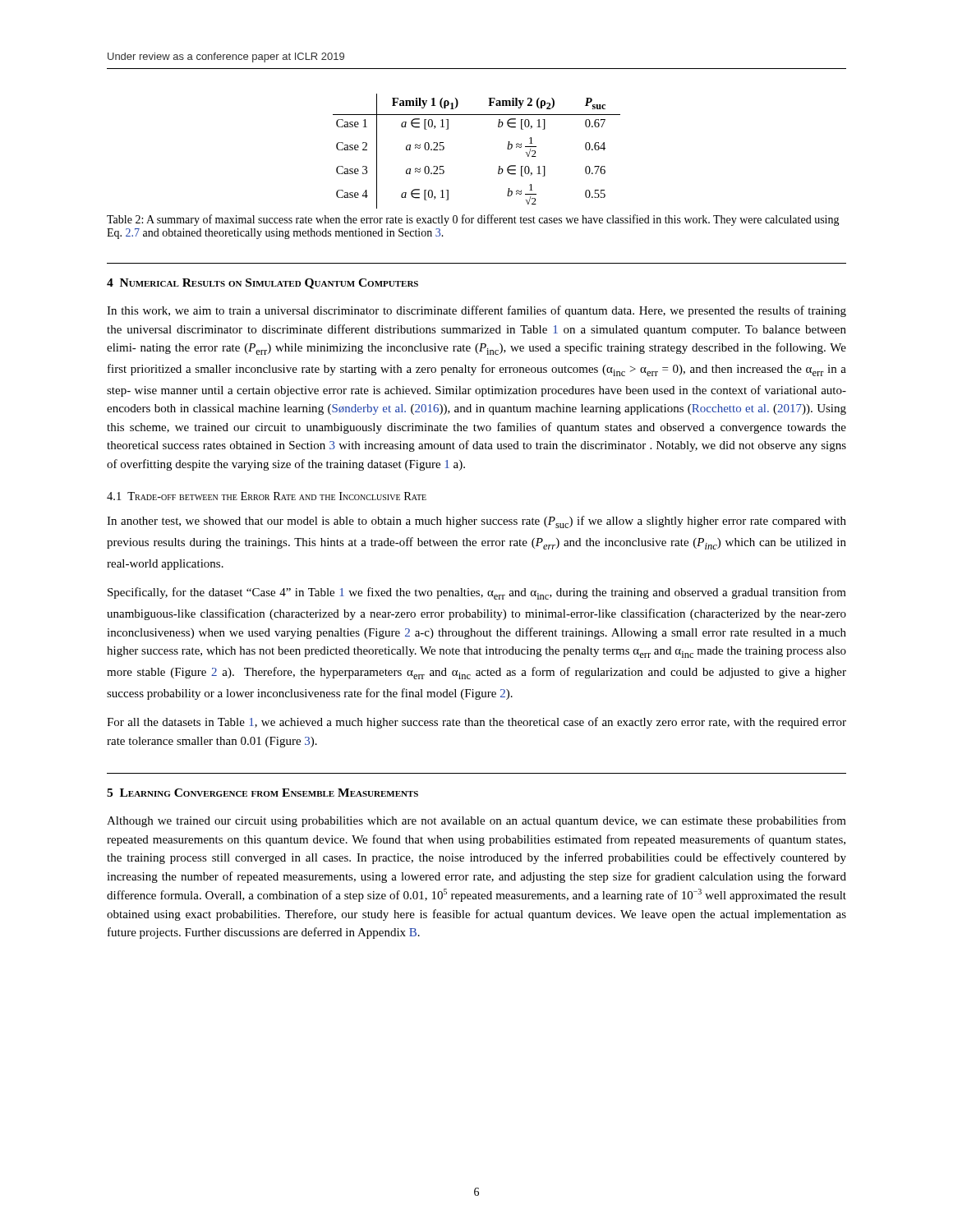Viewport: 953px width, 1232px height.
Task: Click on the element starting "4.1 Trade-off between the Error Rate"
Action: tap(267, 496)
